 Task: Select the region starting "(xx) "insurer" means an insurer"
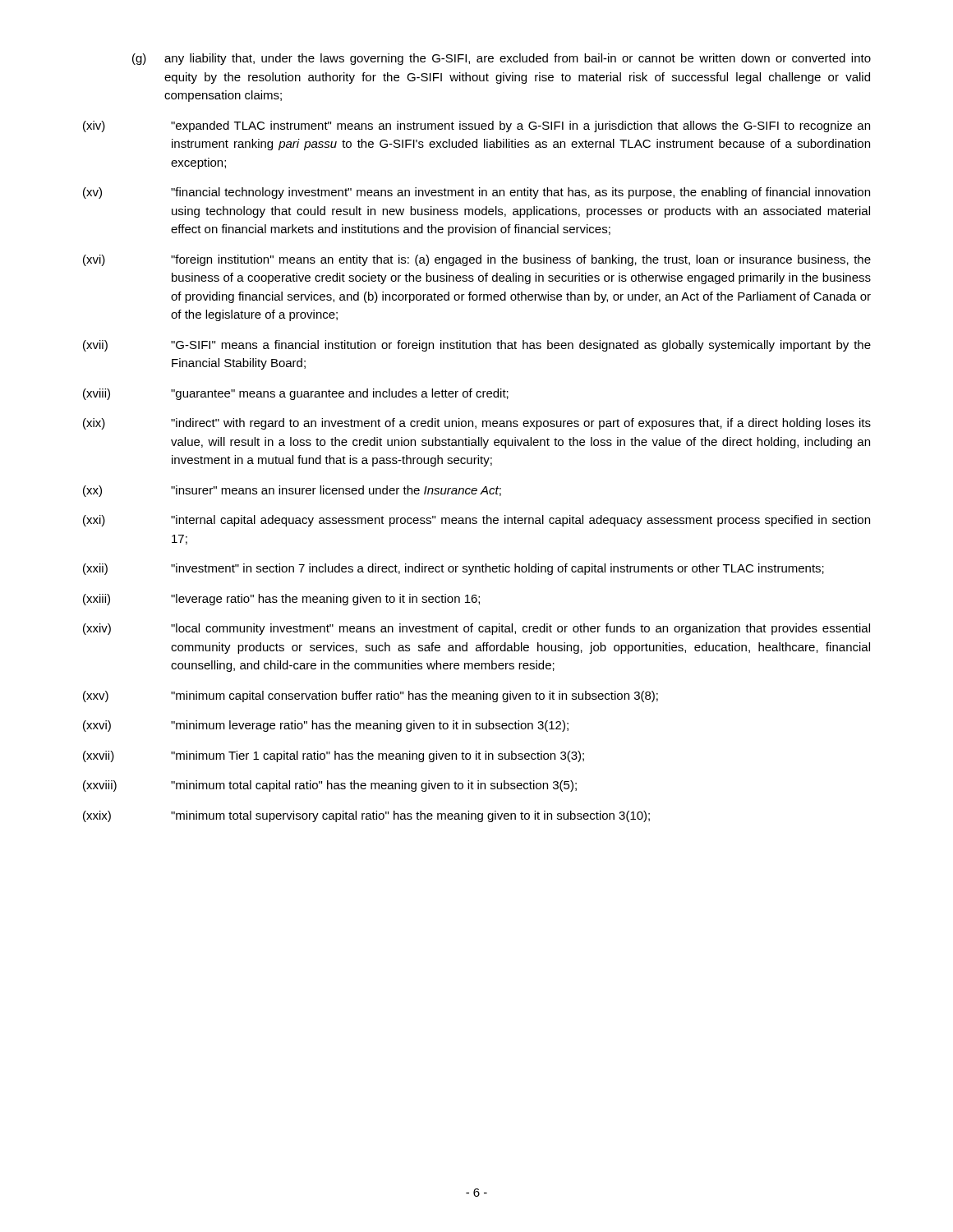coord(476,490)
